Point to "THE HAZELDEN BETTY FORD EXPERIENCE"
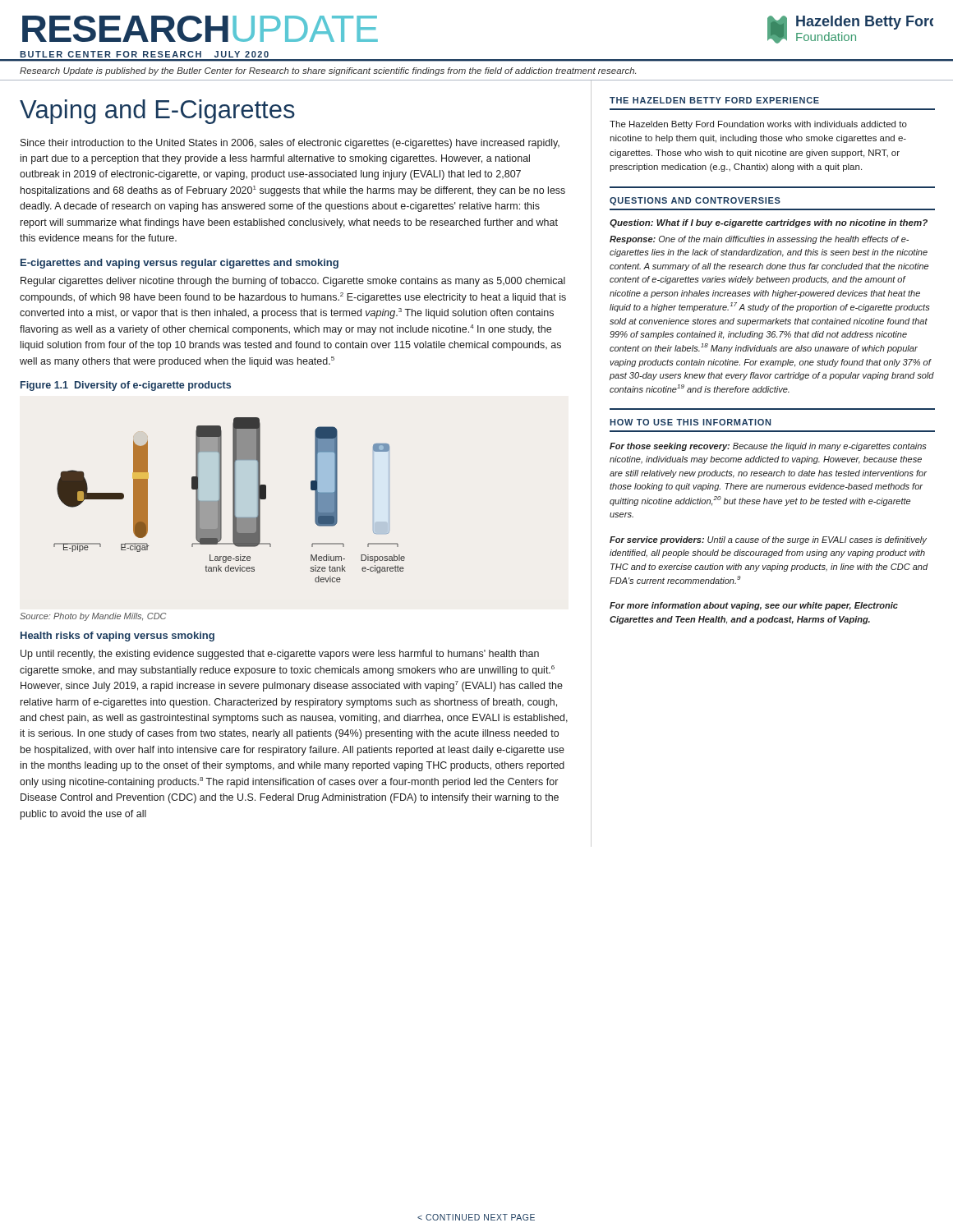Image resolution: width=953 pixels, height=1232 pixels. pos(715,100)
